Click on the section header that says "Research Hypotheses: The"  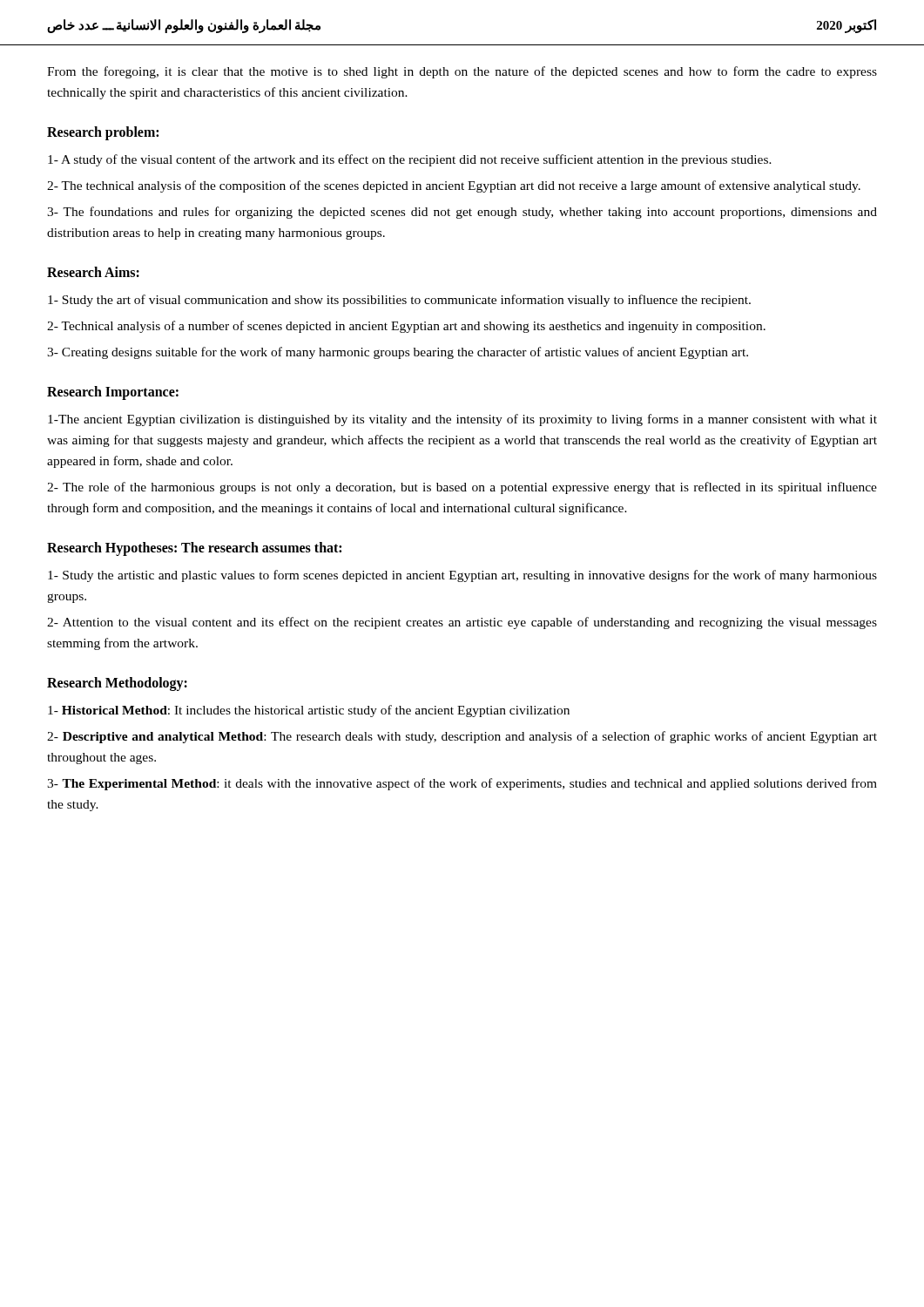(195, 548)
